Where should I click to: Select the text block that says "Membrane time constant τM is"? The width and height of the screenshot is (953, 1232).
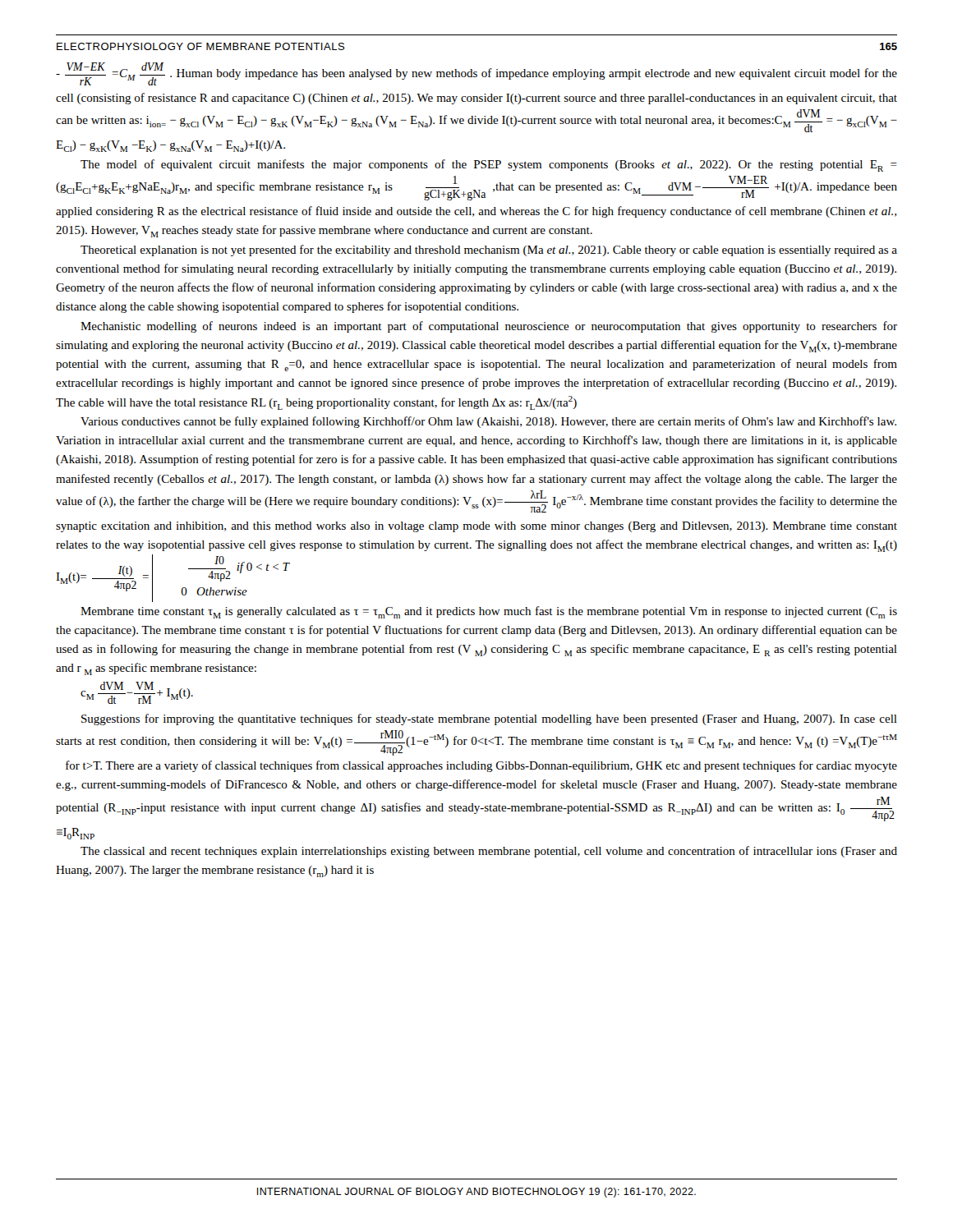coord(476,641)
